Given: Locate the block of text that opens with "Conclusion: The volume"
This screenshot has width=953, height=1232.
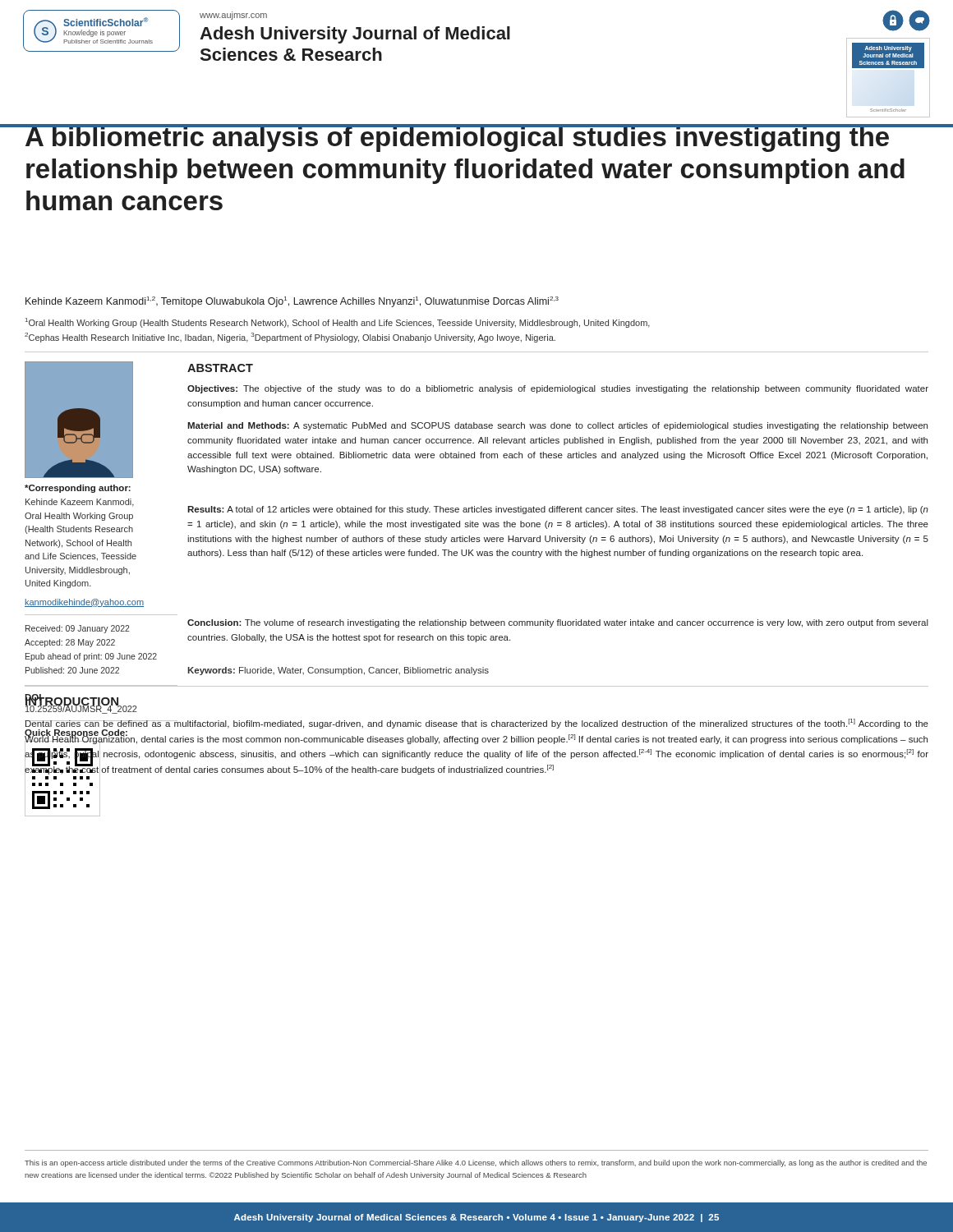Looking at the screenshot, I should pyautogui.click(x=558, y=630).
